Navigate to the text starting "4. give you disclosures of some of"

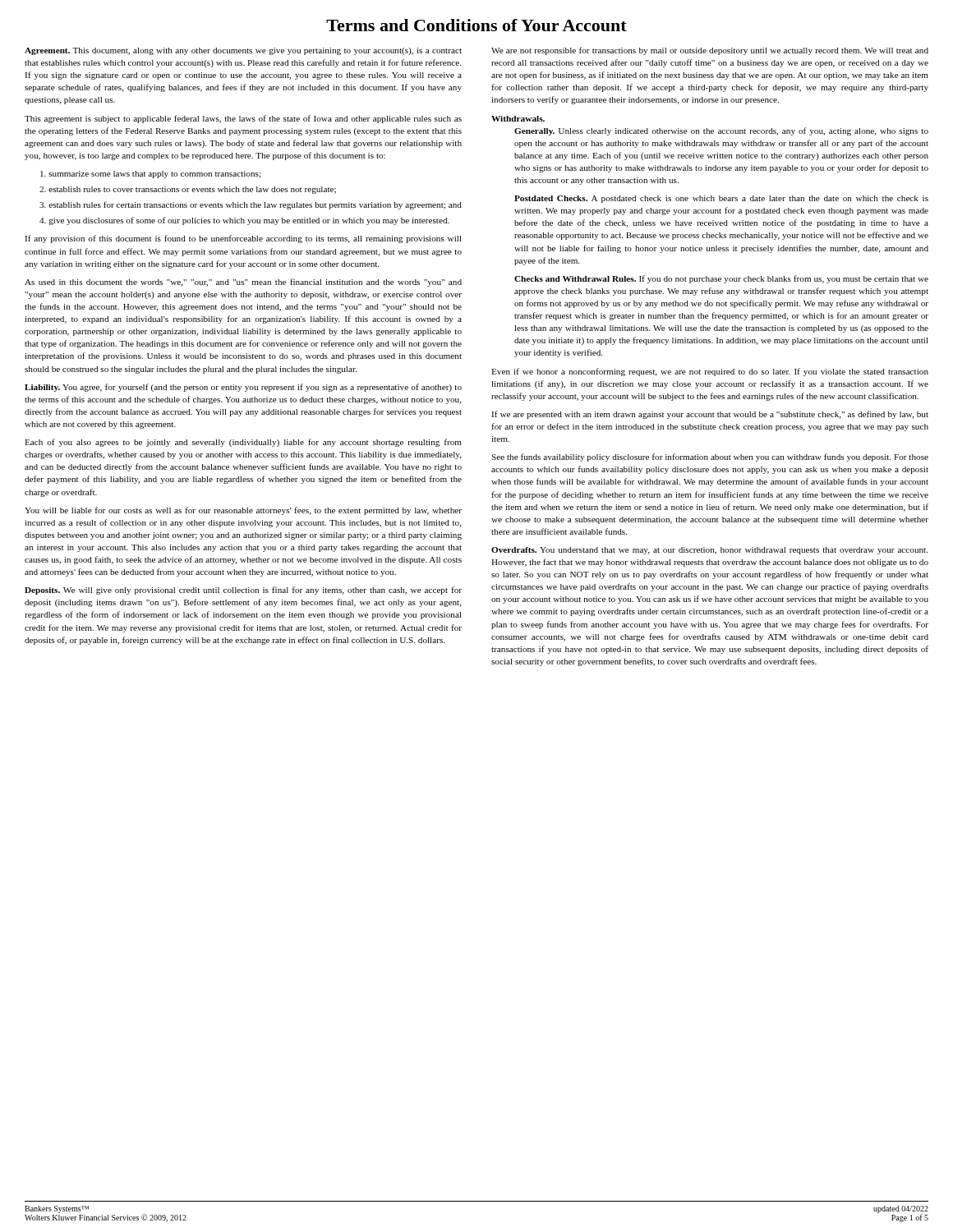245,220
